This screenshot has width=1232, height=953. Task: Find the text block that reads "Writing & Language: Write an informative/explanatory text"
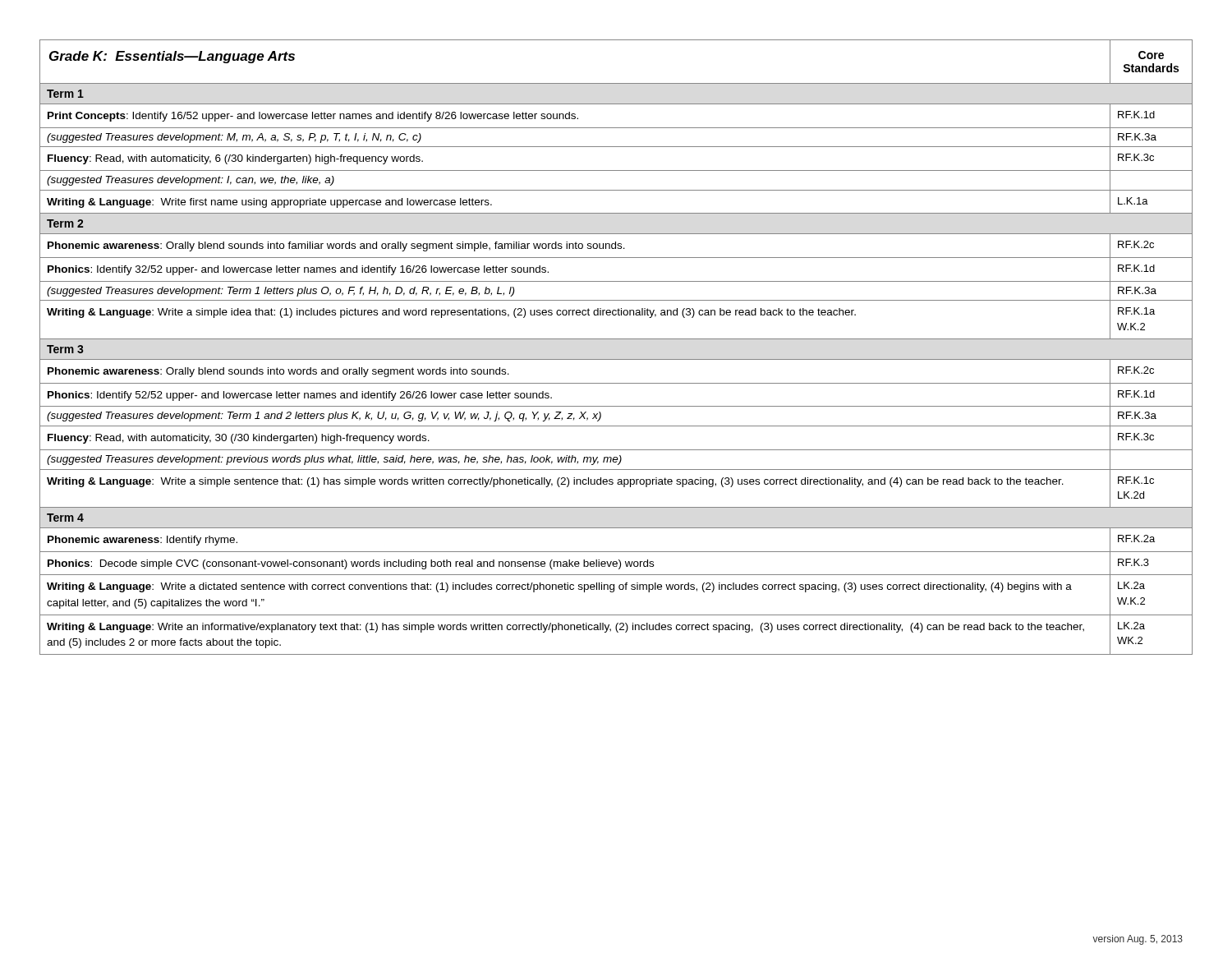[x=616, y=634]
